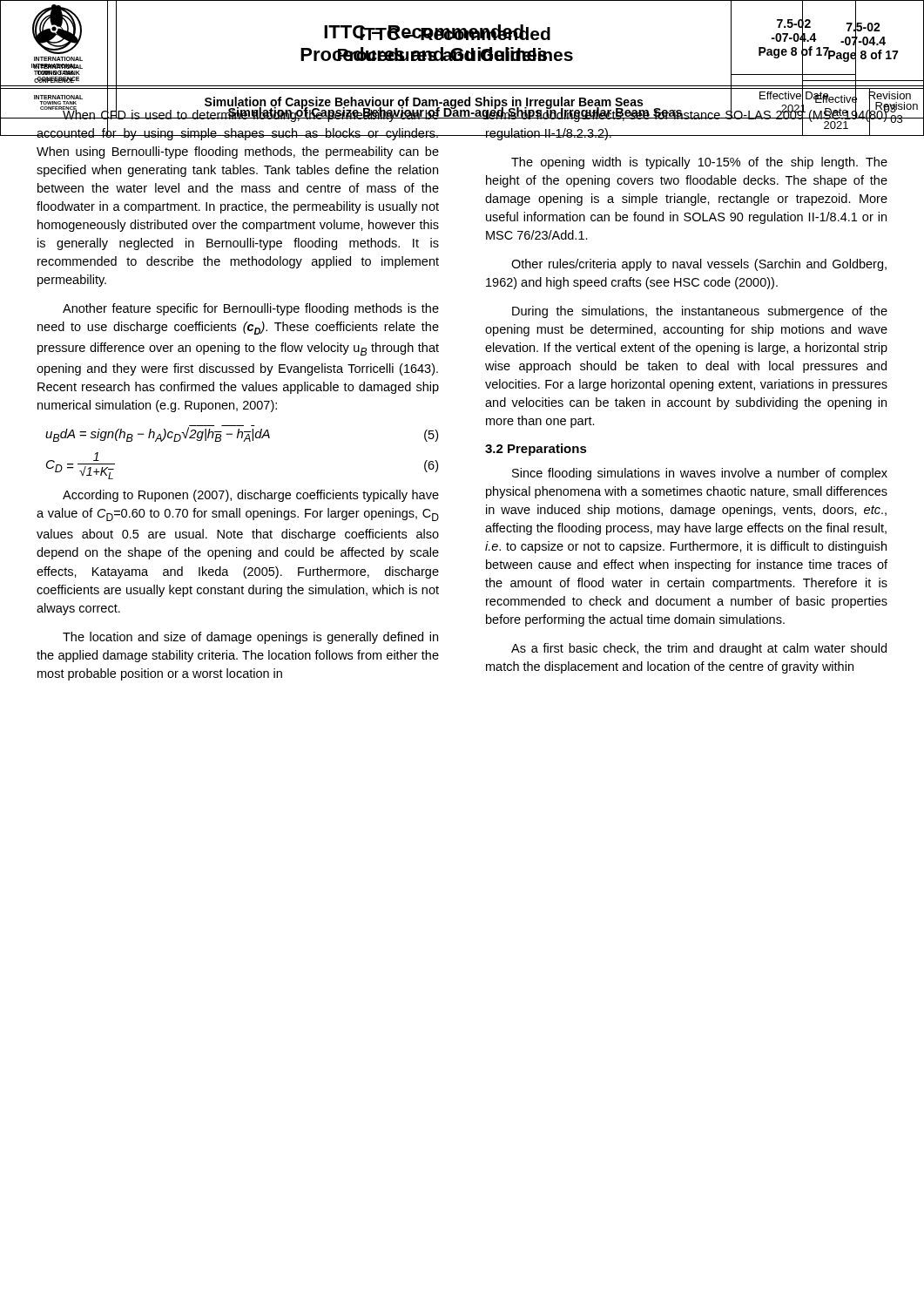Point to the text block starting "When CFD is used to determine"
The height and width of the screenshot is (1307, 924).
(x=238, y=198)
